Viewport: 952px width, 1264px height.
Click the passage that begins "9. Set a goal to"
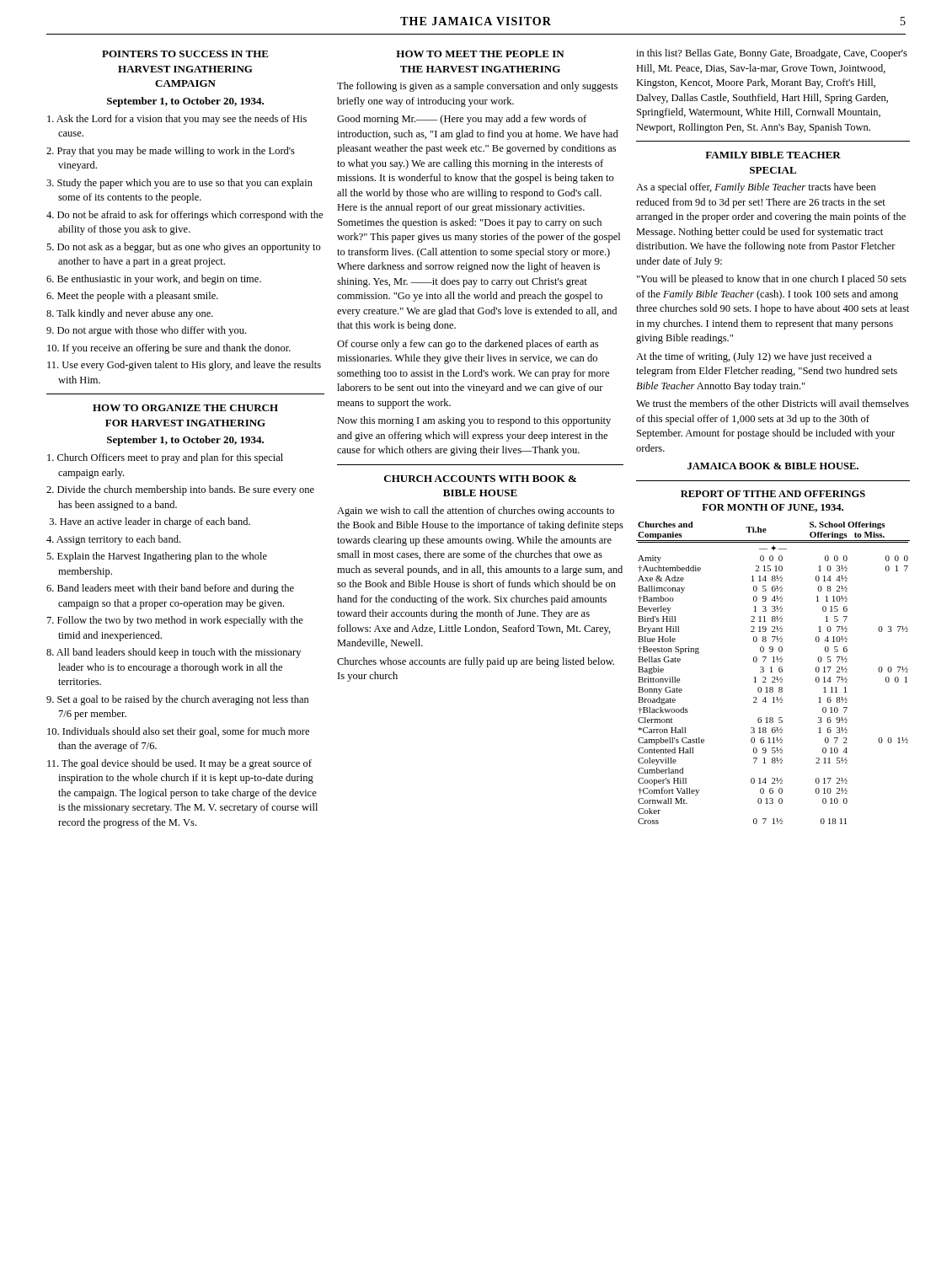pos(185,707)
